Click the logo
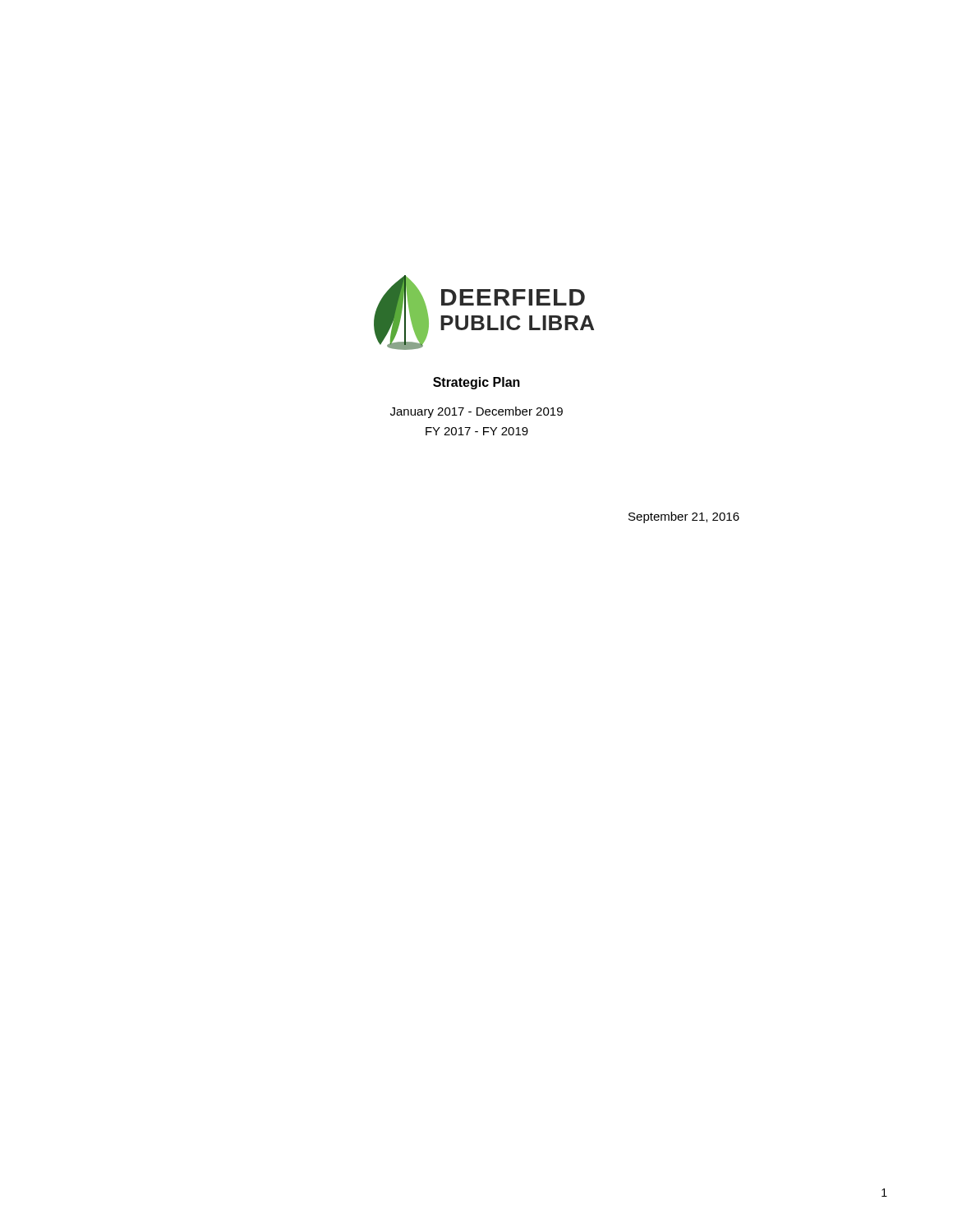953x1232 pixels. pyautogui.click(x=476, y=312)
